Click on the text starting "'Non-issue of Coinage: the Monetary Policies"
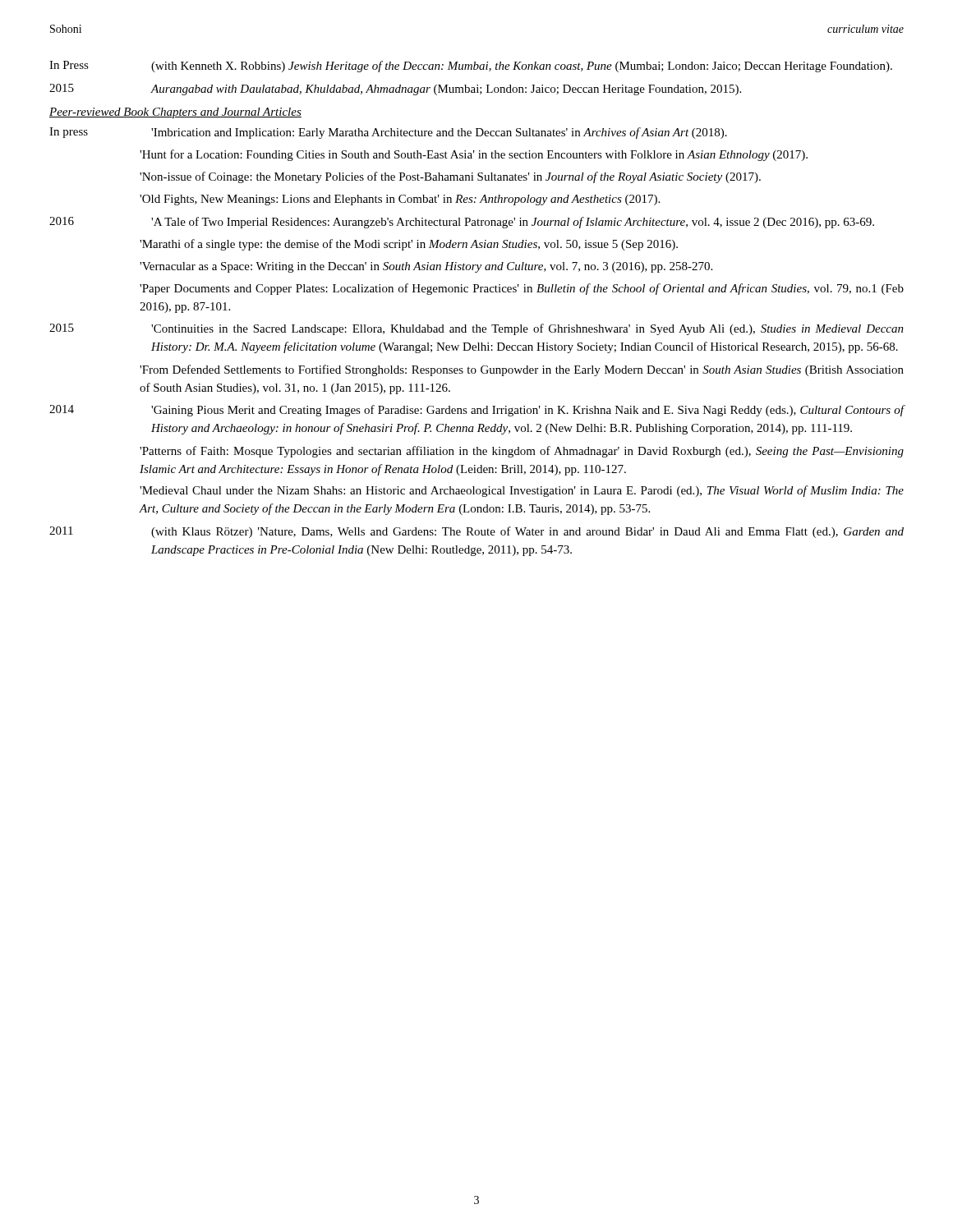This screenshot has height=1232, width=953. pos(451,177)
